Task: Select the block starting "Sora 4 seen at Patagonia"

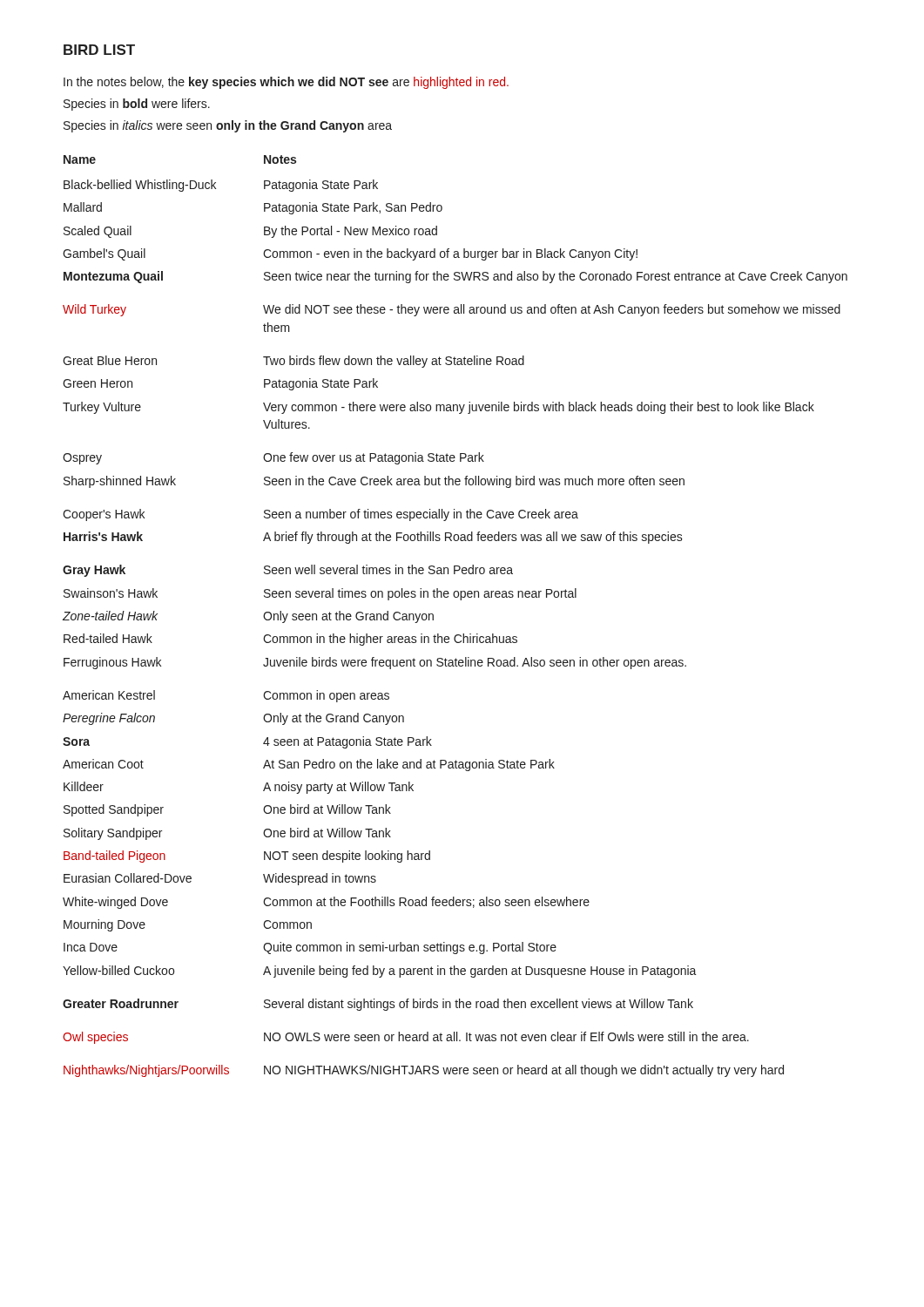Action: point(73,742)
